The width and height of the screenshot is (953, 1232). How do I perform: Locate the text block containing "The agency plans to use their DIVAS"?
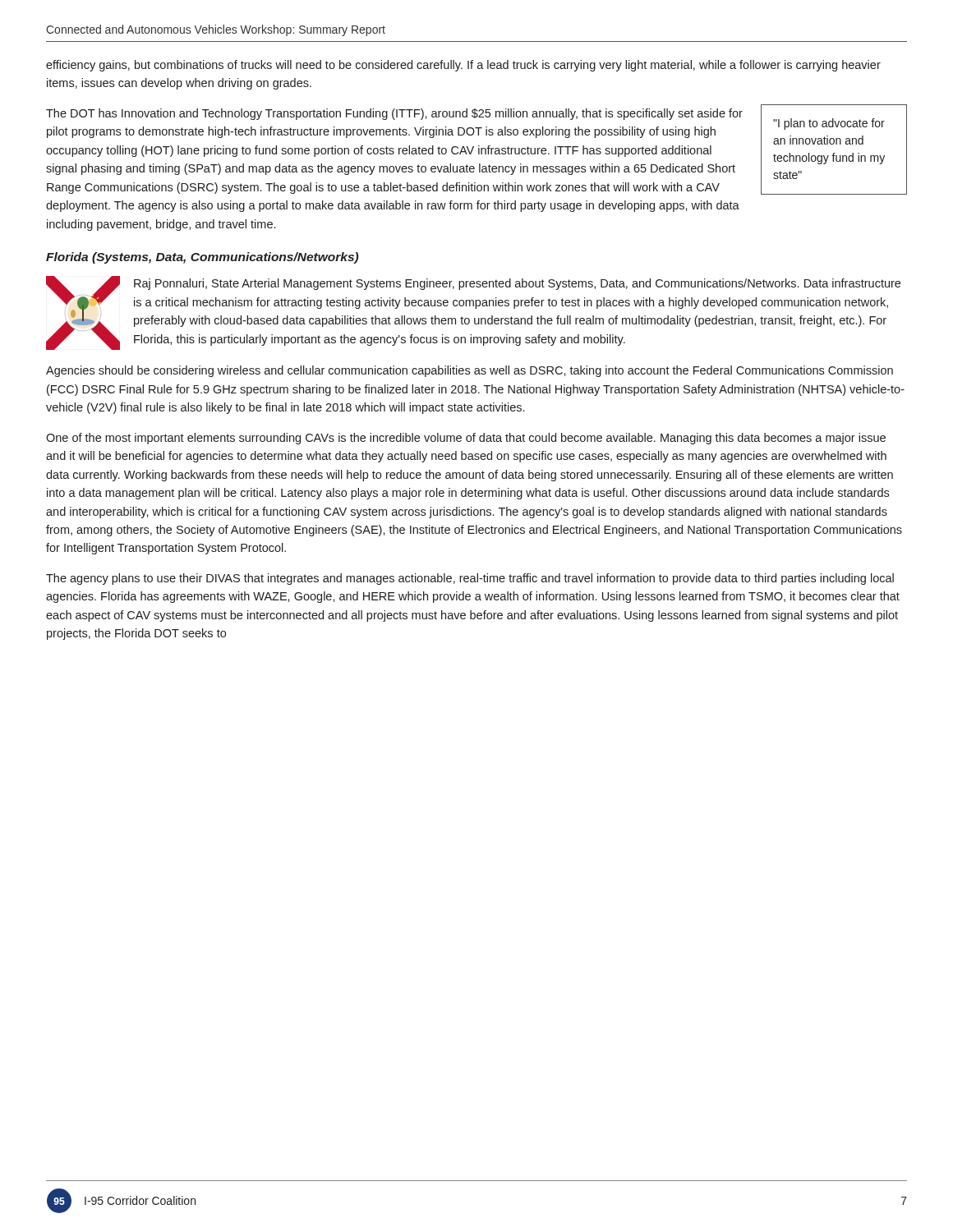point(473,606)
